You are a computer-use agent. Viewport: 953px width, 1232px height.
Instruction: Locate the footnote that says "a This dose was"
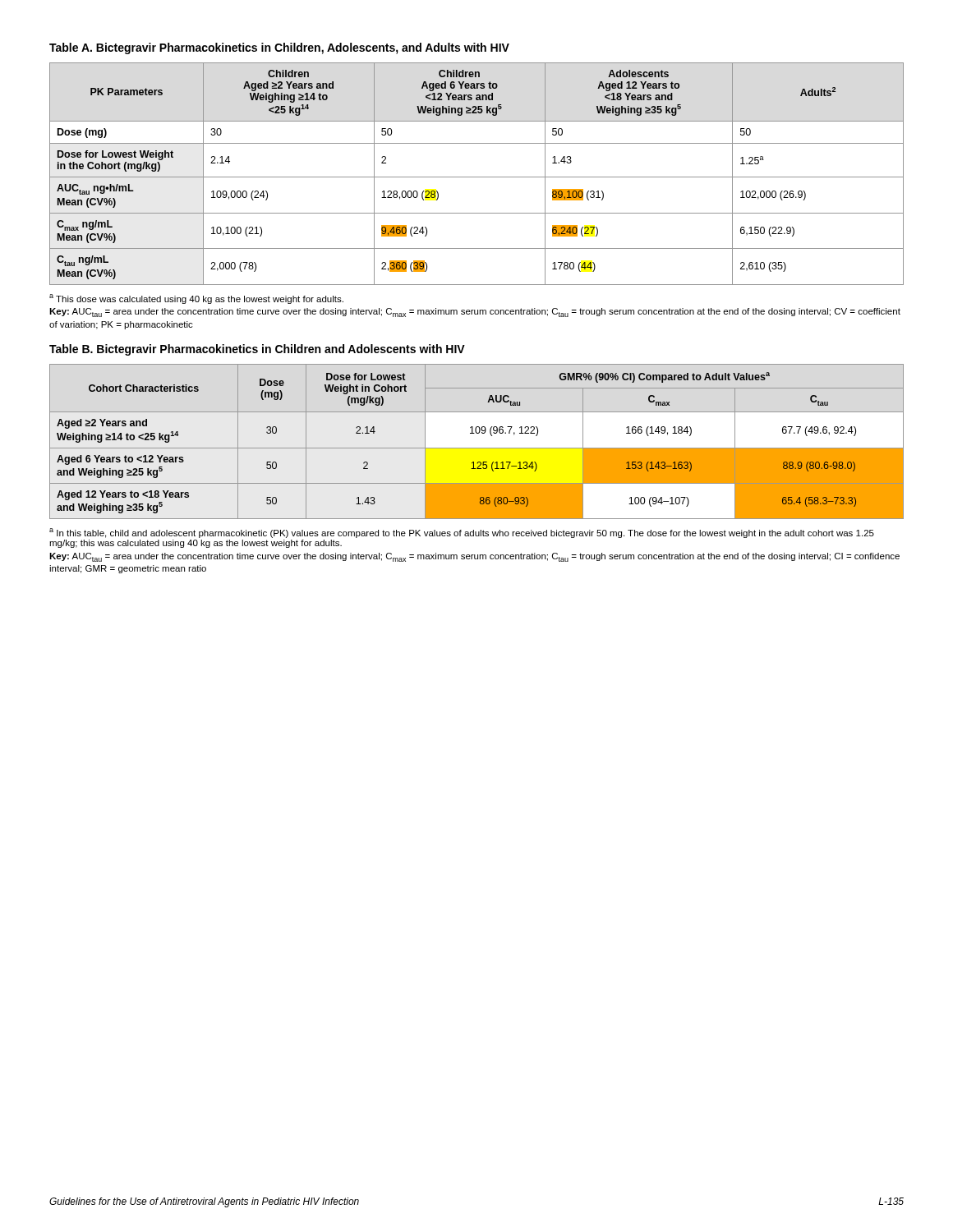point(197,297)
